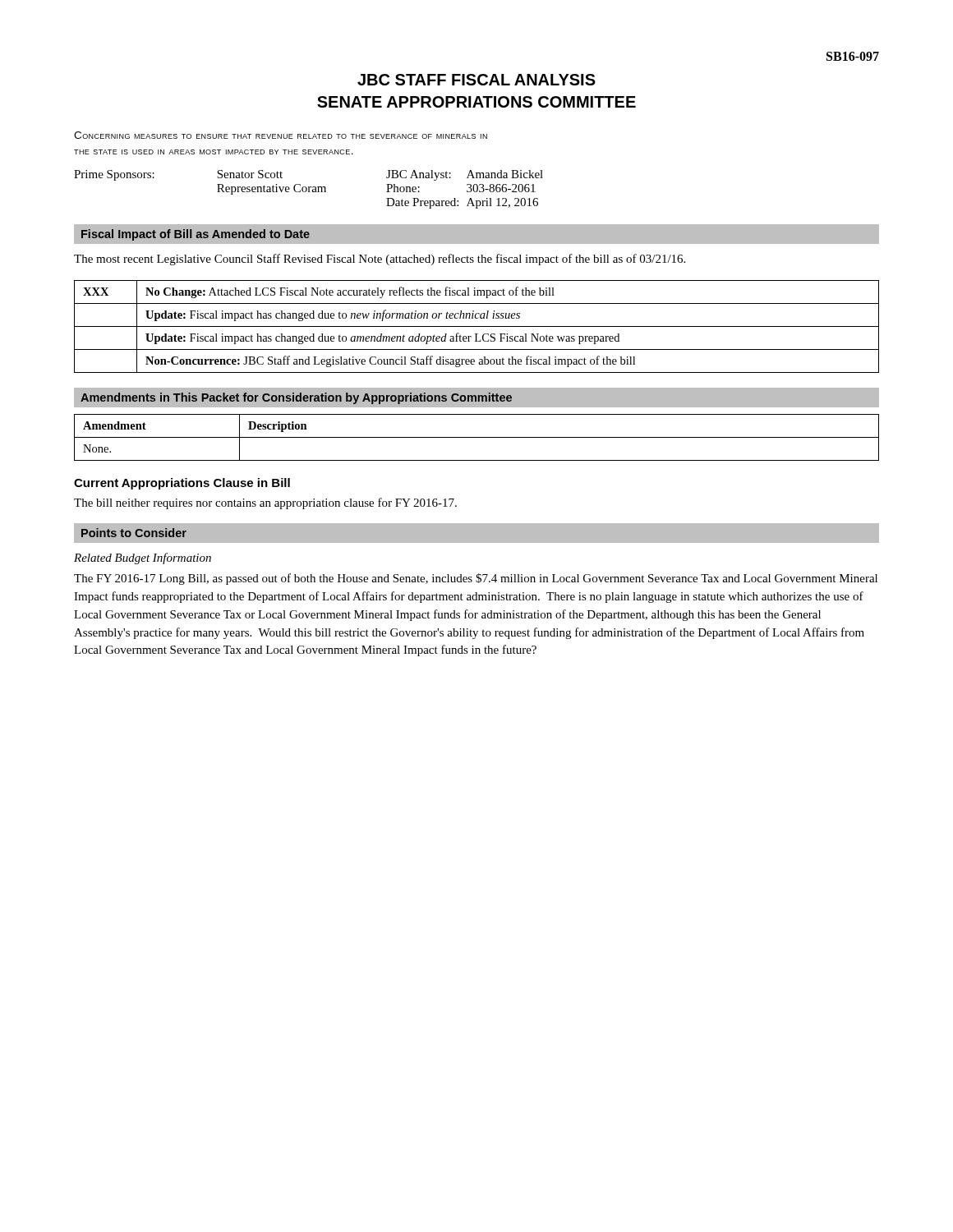The height and width of the screenshot is (1232, 953).
Task: Locate the passage starting "JBC STAFF FISCAL"
Action: pyautogui.click(x=476, y=91)
